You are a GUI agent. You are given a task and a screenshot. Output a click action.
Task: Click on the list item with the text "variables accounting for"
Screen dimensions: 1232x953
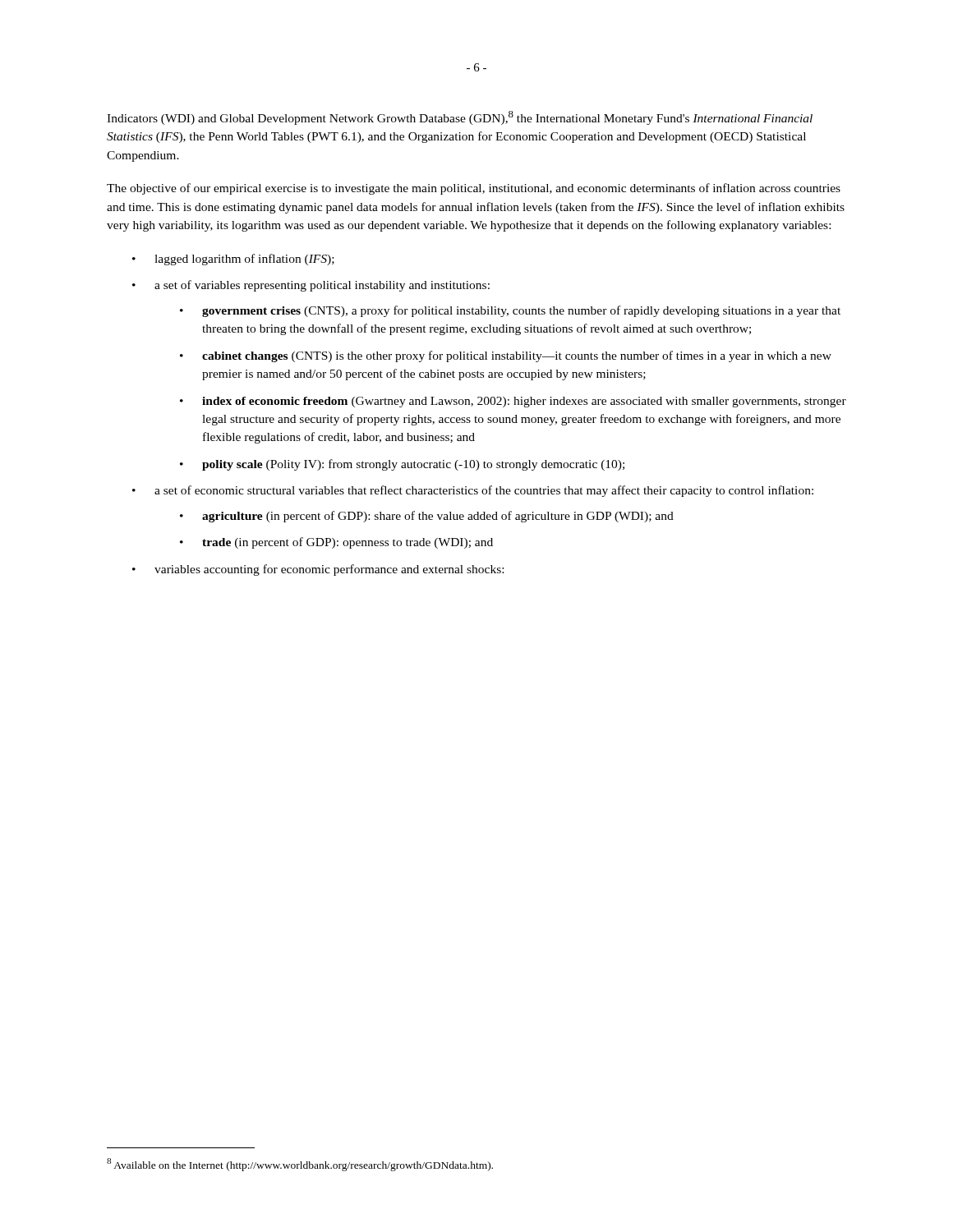click(330, 569)
